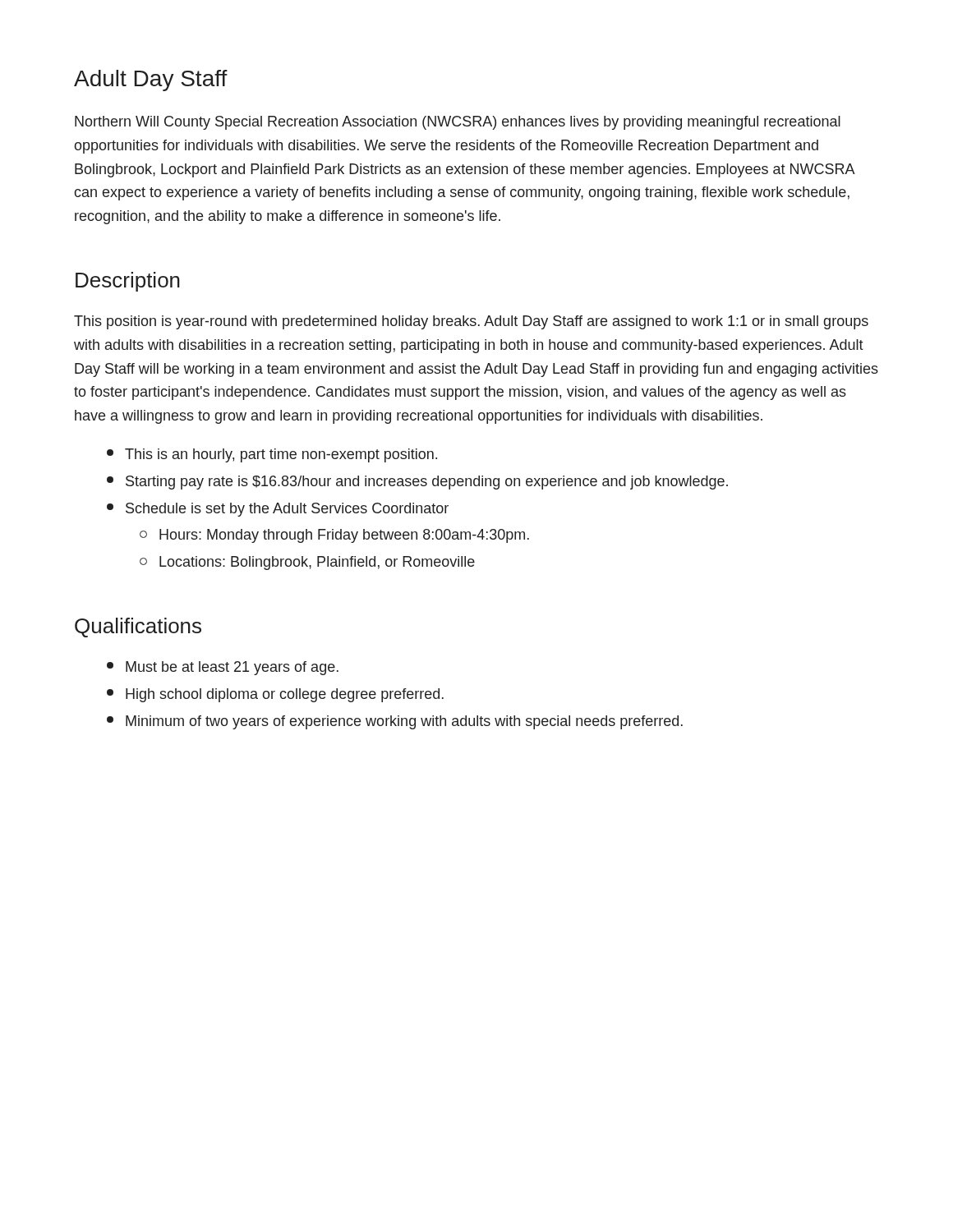The width and height of the screenshot is (953, 1232).
Task: Click on the list item with the text "Locations: Bolingbrook, Plainfield, or Romeoville"
Action: click(307, 563)
